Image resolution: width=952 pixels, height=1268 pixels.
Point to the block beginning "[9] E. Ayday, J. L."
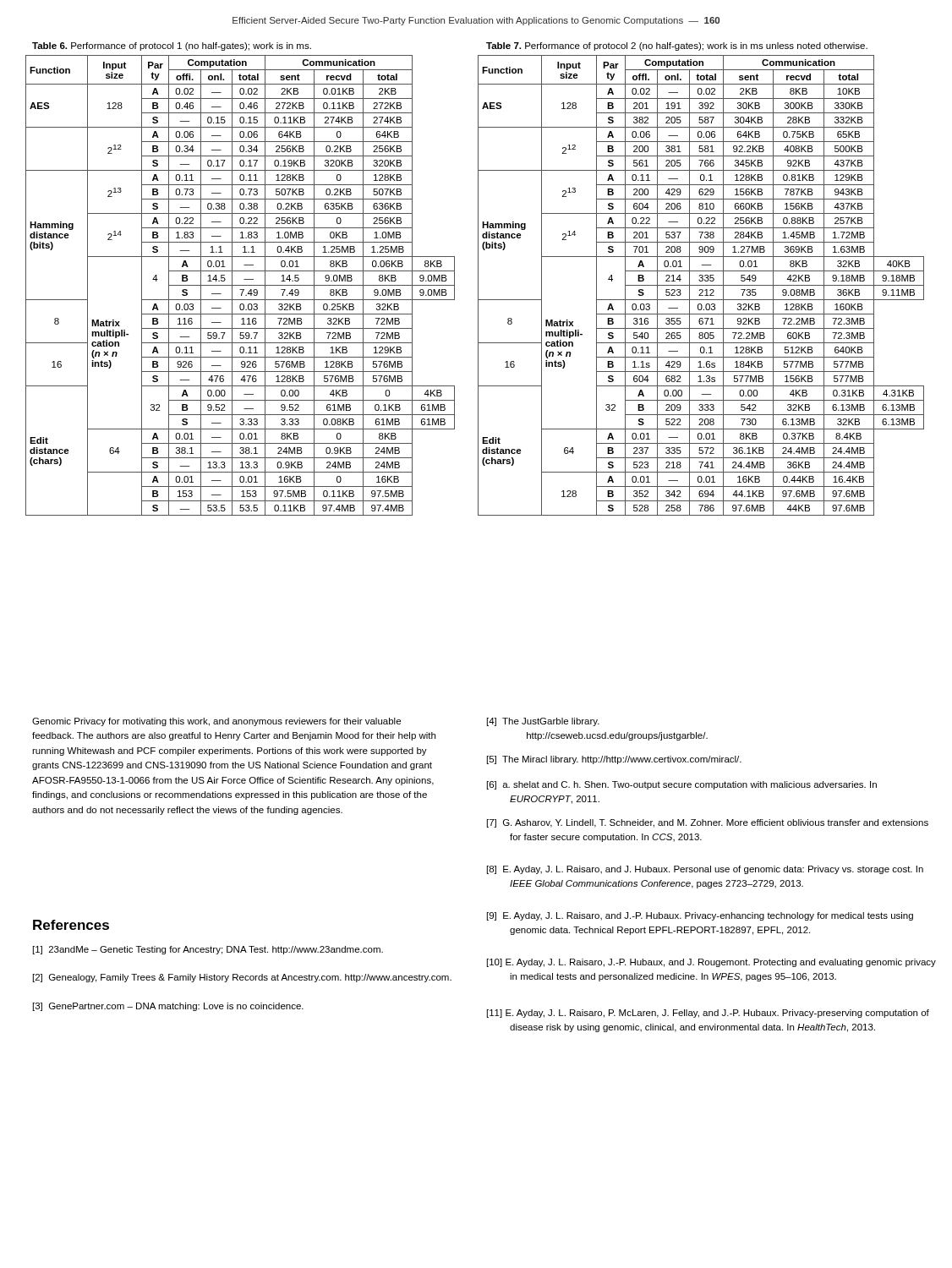click(x=700, y=923)
